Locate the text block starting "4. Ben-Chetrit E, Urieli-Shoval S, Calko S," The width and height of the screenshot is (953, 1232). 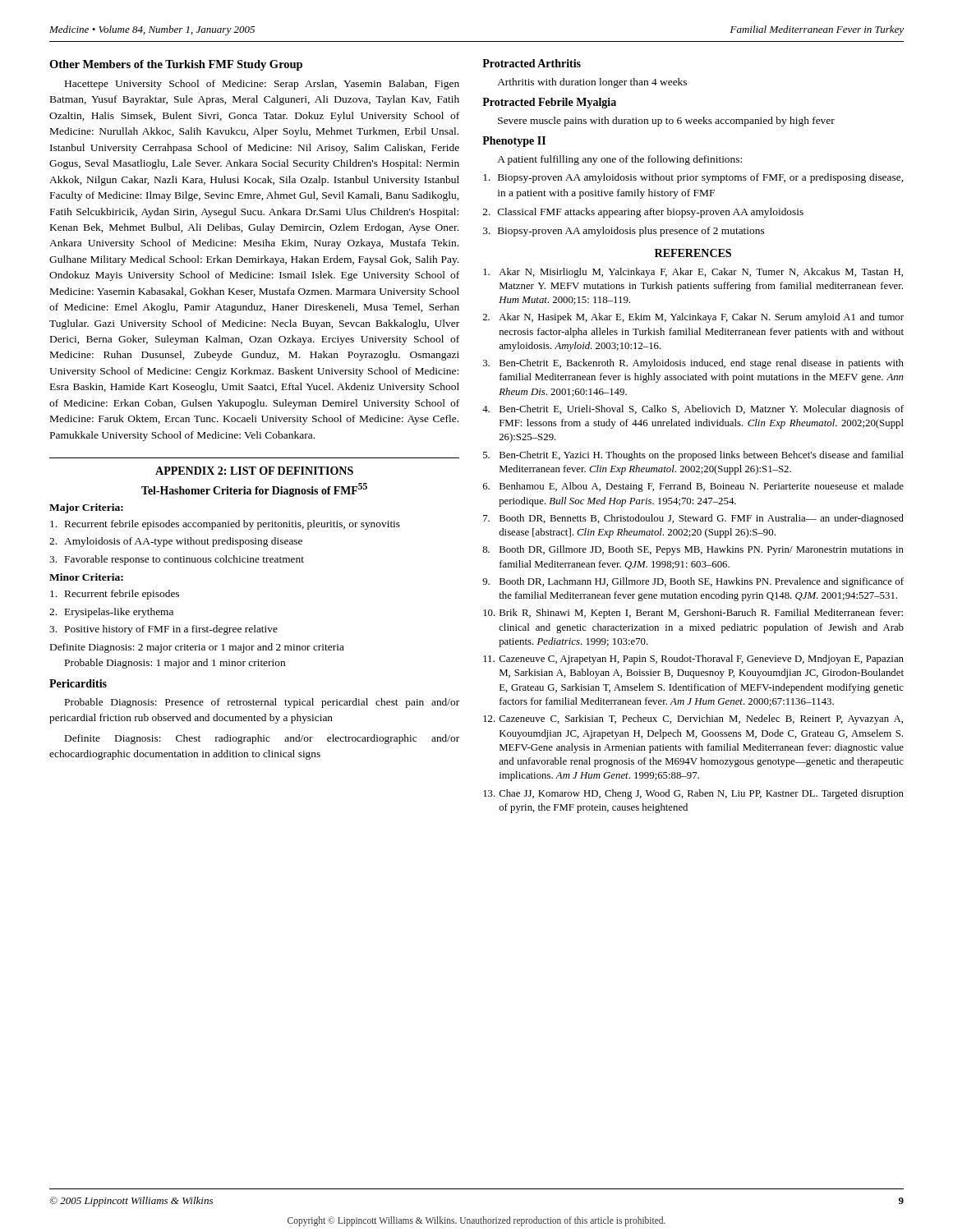[693, 424]
